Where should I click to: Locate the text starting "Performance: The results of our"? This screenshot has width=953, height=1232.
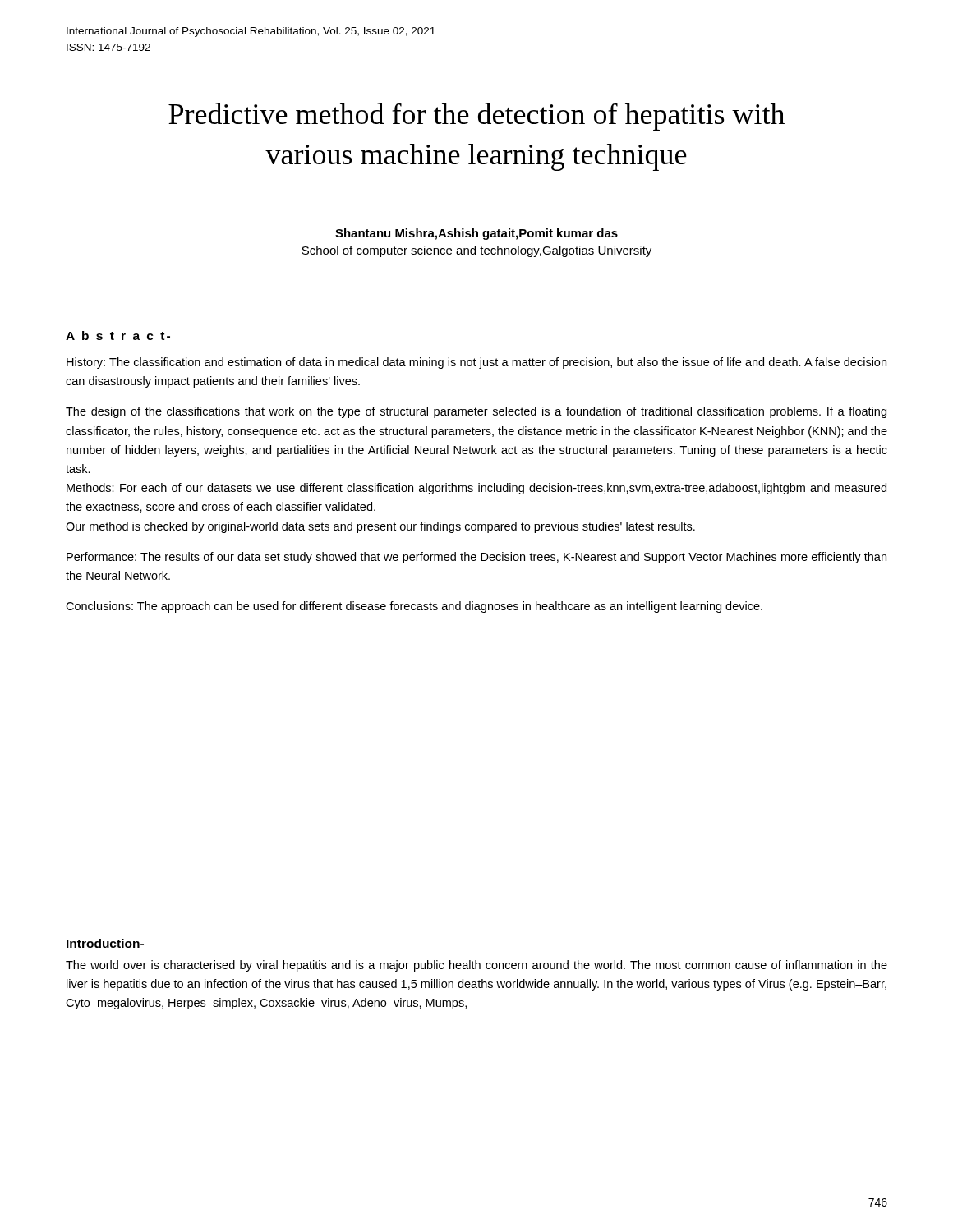(476, 566)
